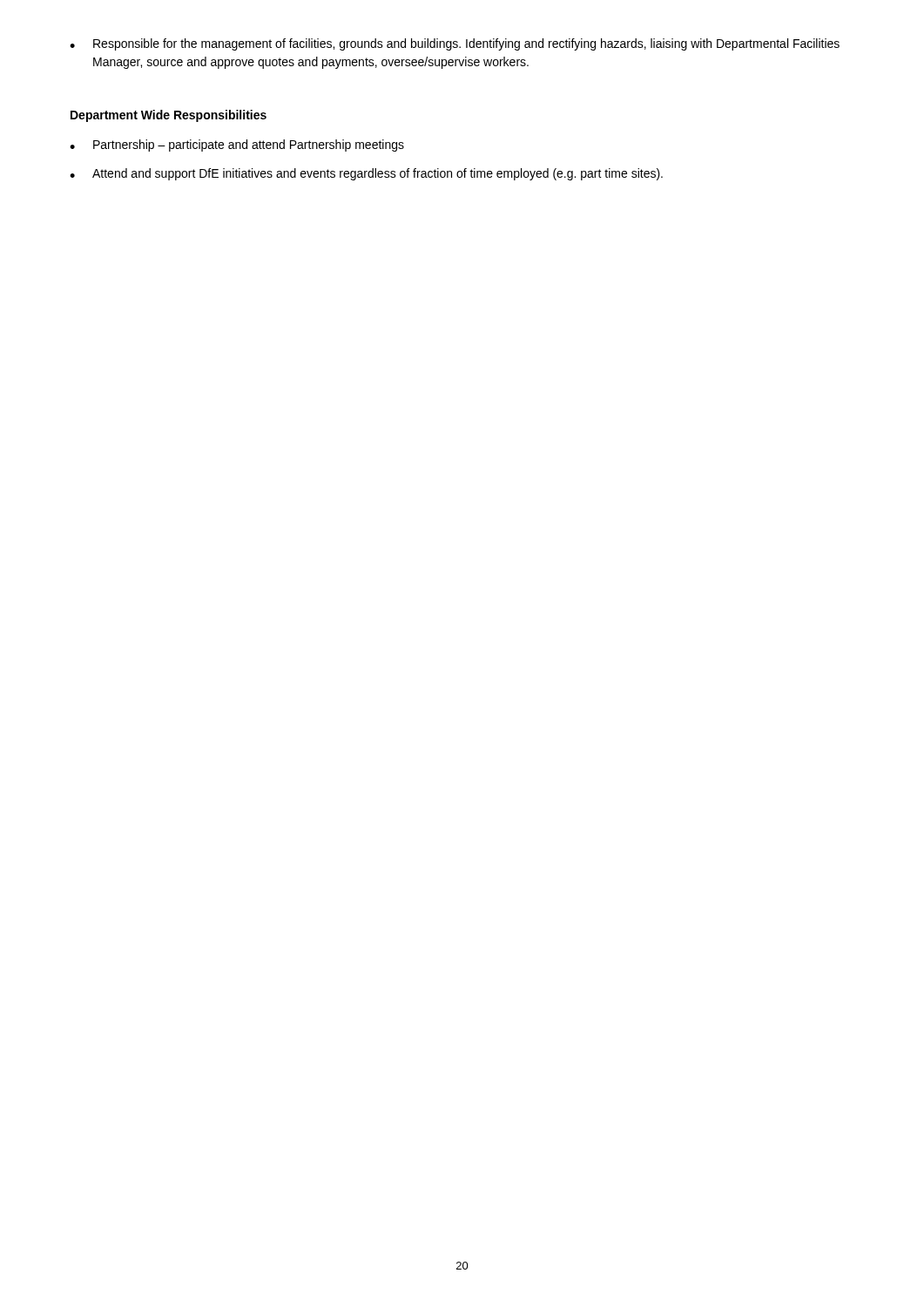Where does it say "Department Wide Responsibilities"?
Image resolution: width=924 pixels, height=1307 pixels.
168,115
